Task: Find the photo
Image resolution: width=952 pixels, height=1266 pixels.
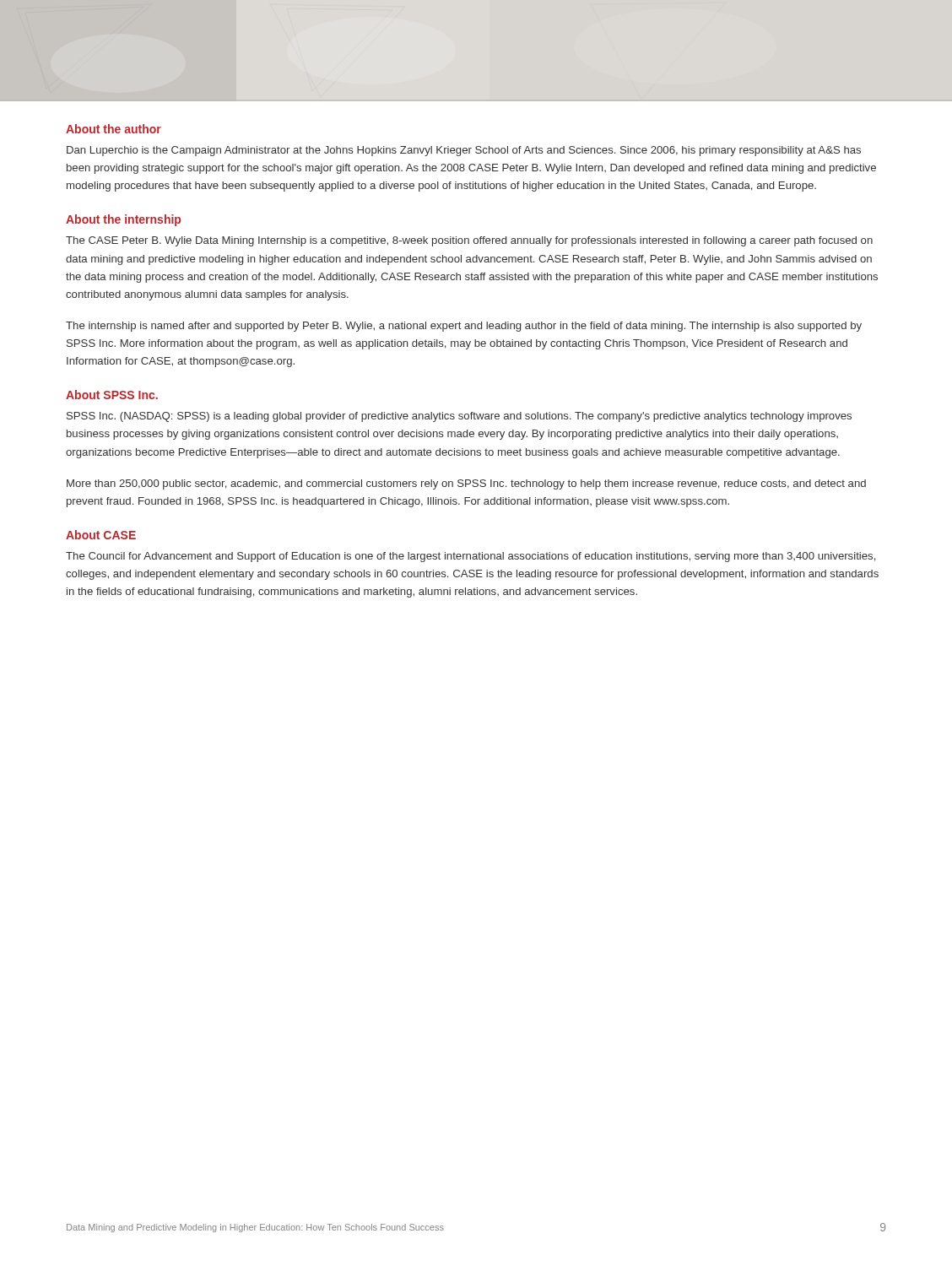Action: point(476,51)
